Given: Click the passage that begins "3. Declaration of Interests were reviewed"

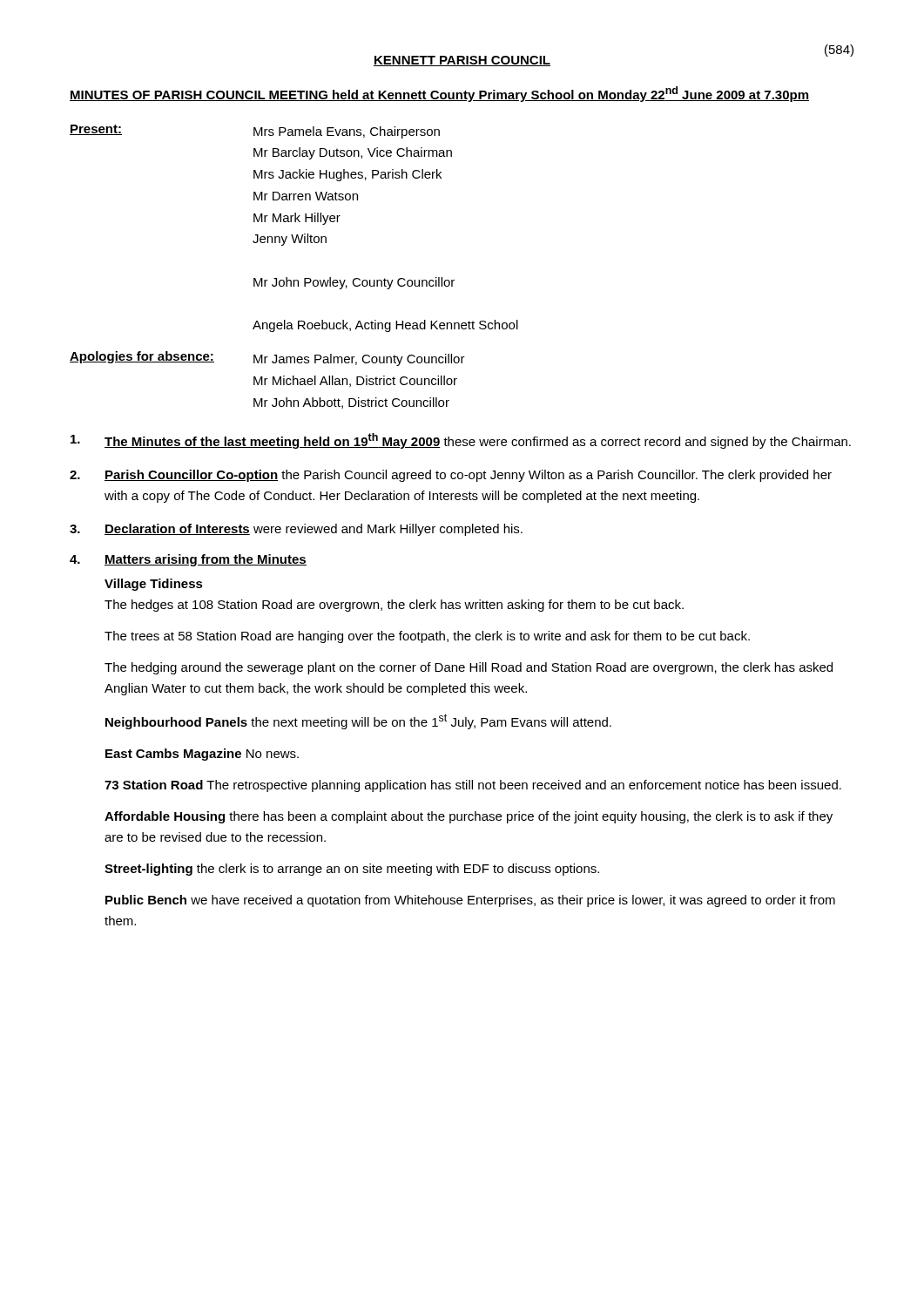Looking at the screenshot, I should click(462, 529).
